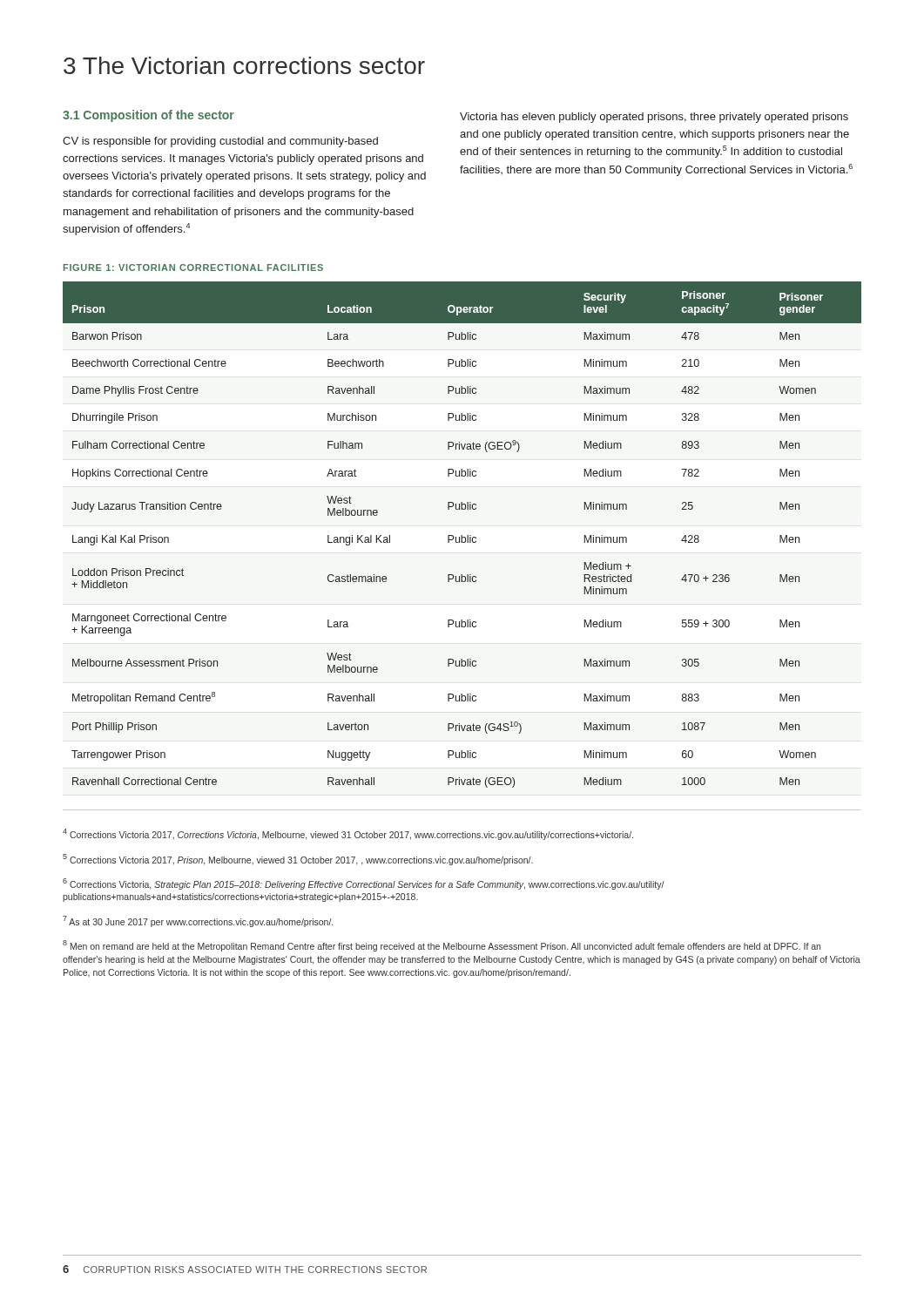Screen dimensions: 1307x924
Task: Locate the text block that reads "CV is responsible"
Action: [x=246, y=185]
